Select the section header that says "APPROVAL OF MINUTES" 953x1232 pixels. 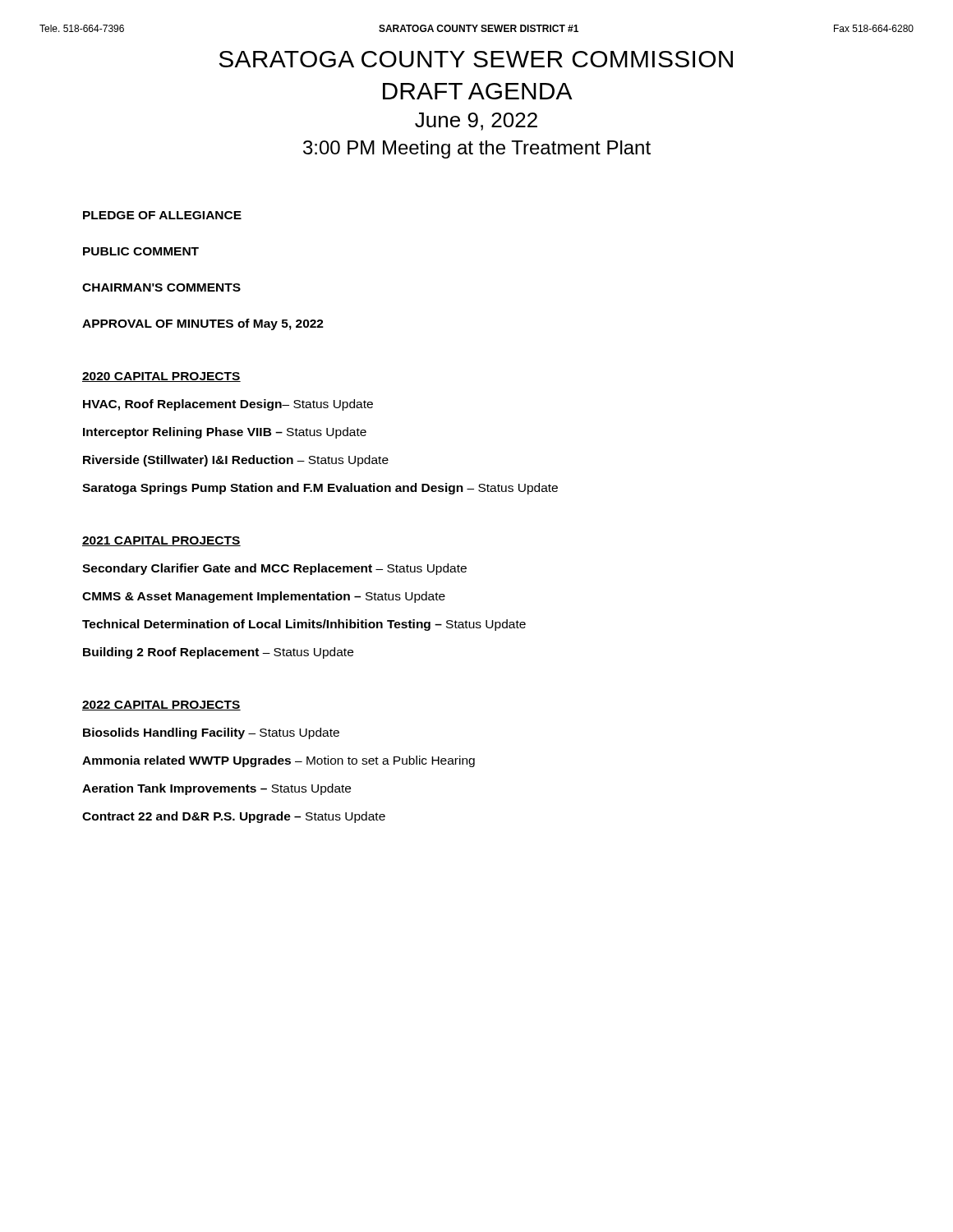coord(203,323)
